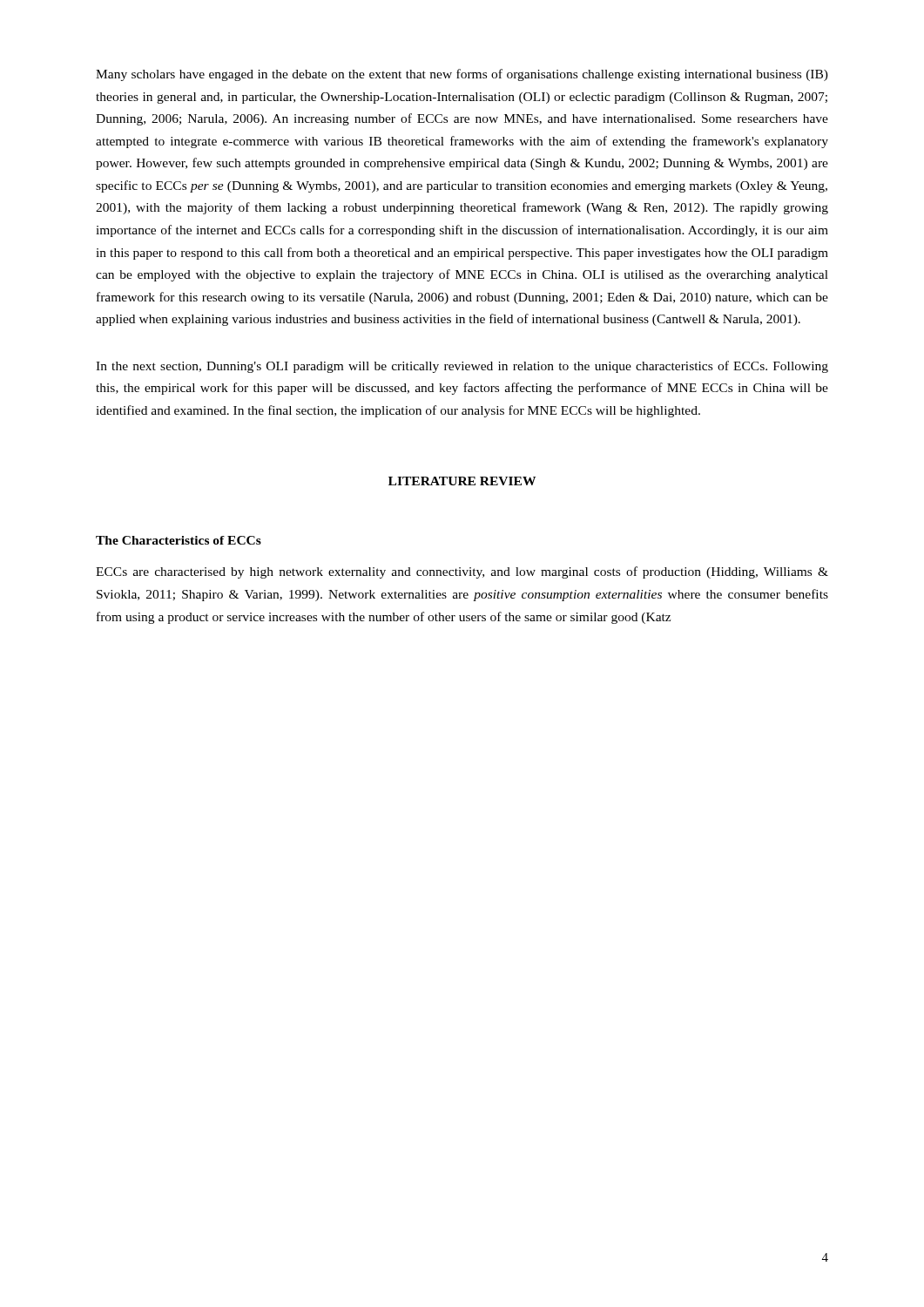The width and height of the screenshot is (924, 1307).
Task: Where is the passage that starts "In the next section,"?
Action: 462,388
